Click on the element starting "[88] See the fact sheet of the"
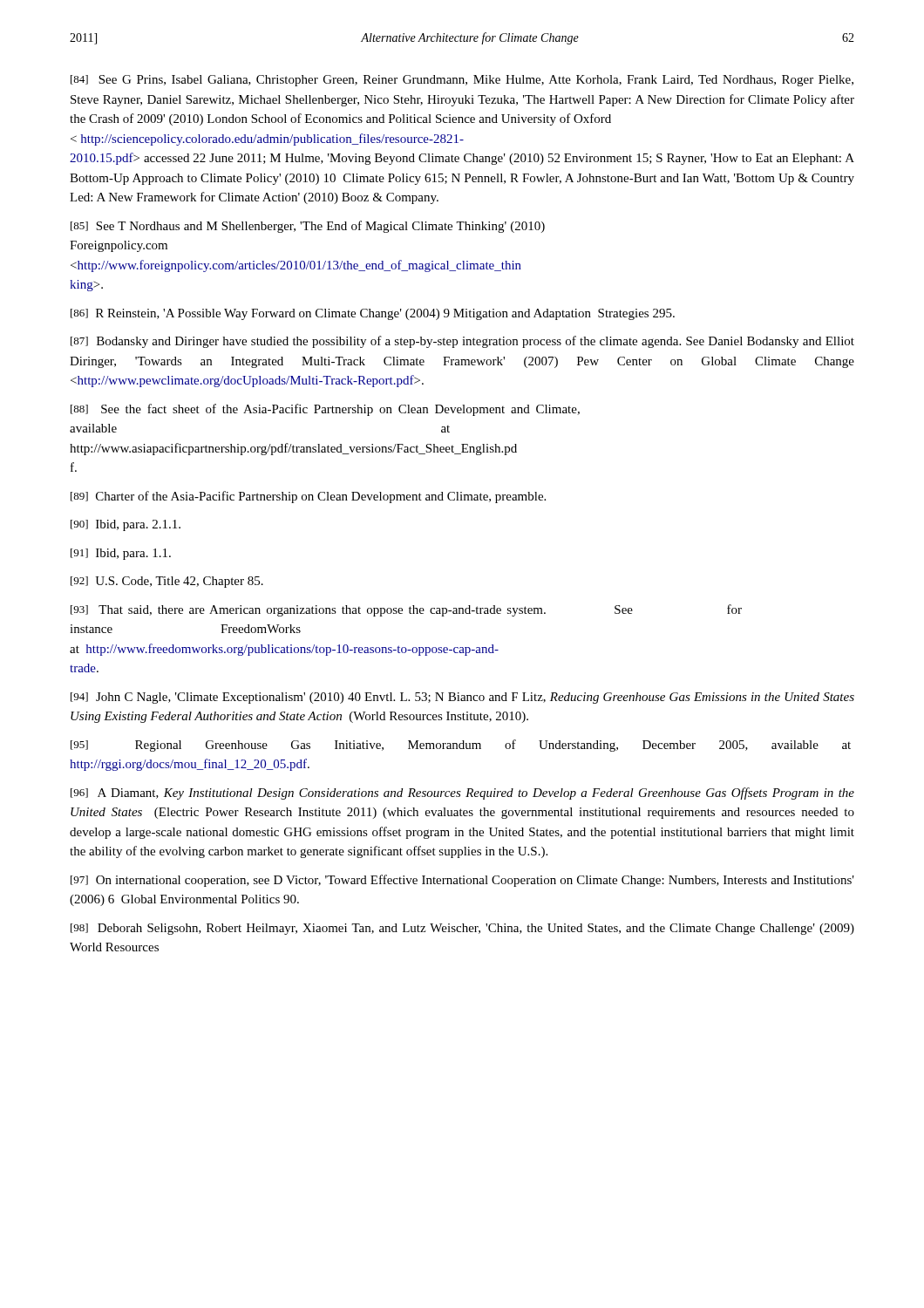924x1308 pixels. pyautogui.click(x=462, y=438)
